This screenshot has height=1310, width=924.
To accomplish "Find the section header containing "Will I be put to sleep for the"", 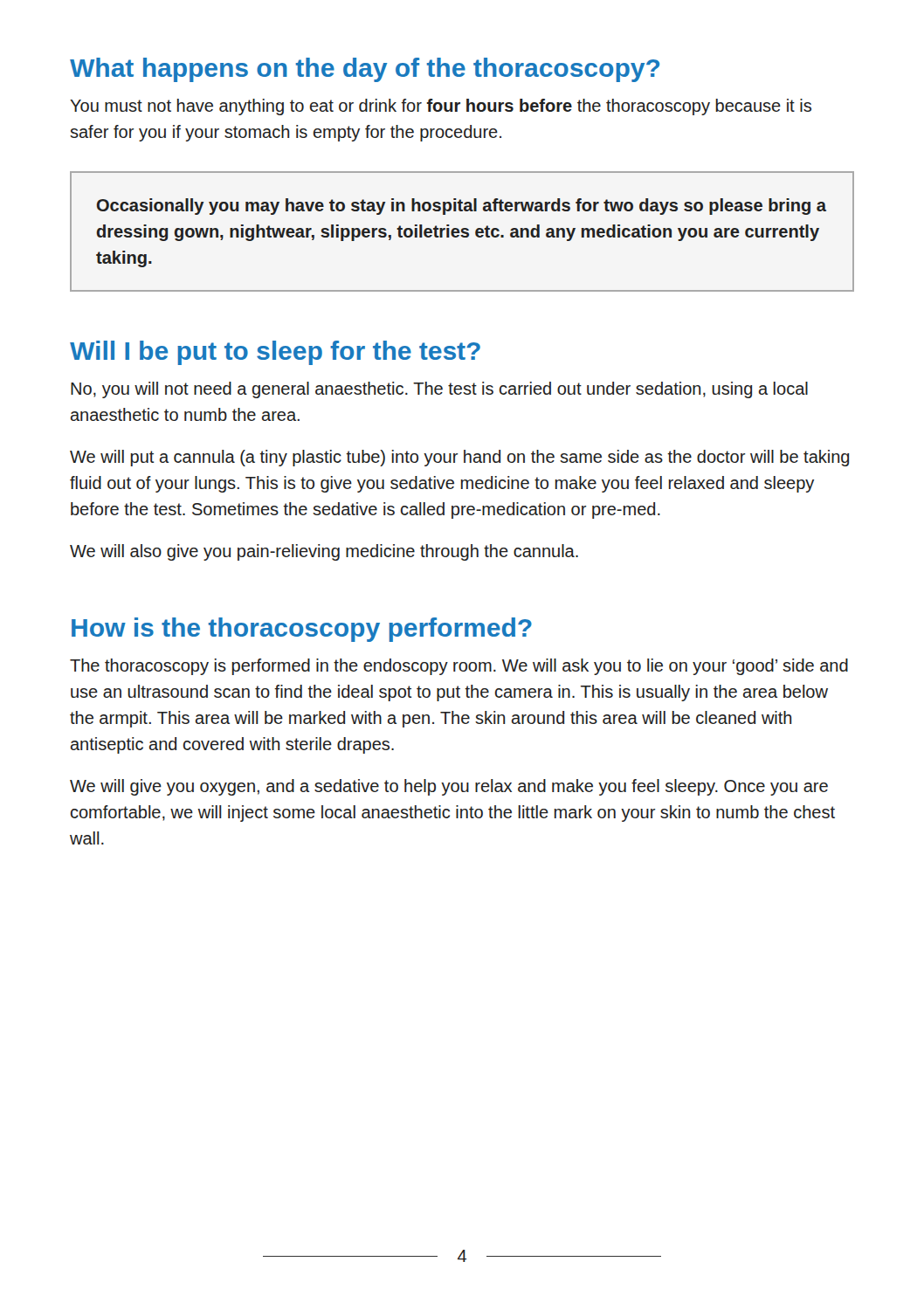I will click(x=462, y=351).
